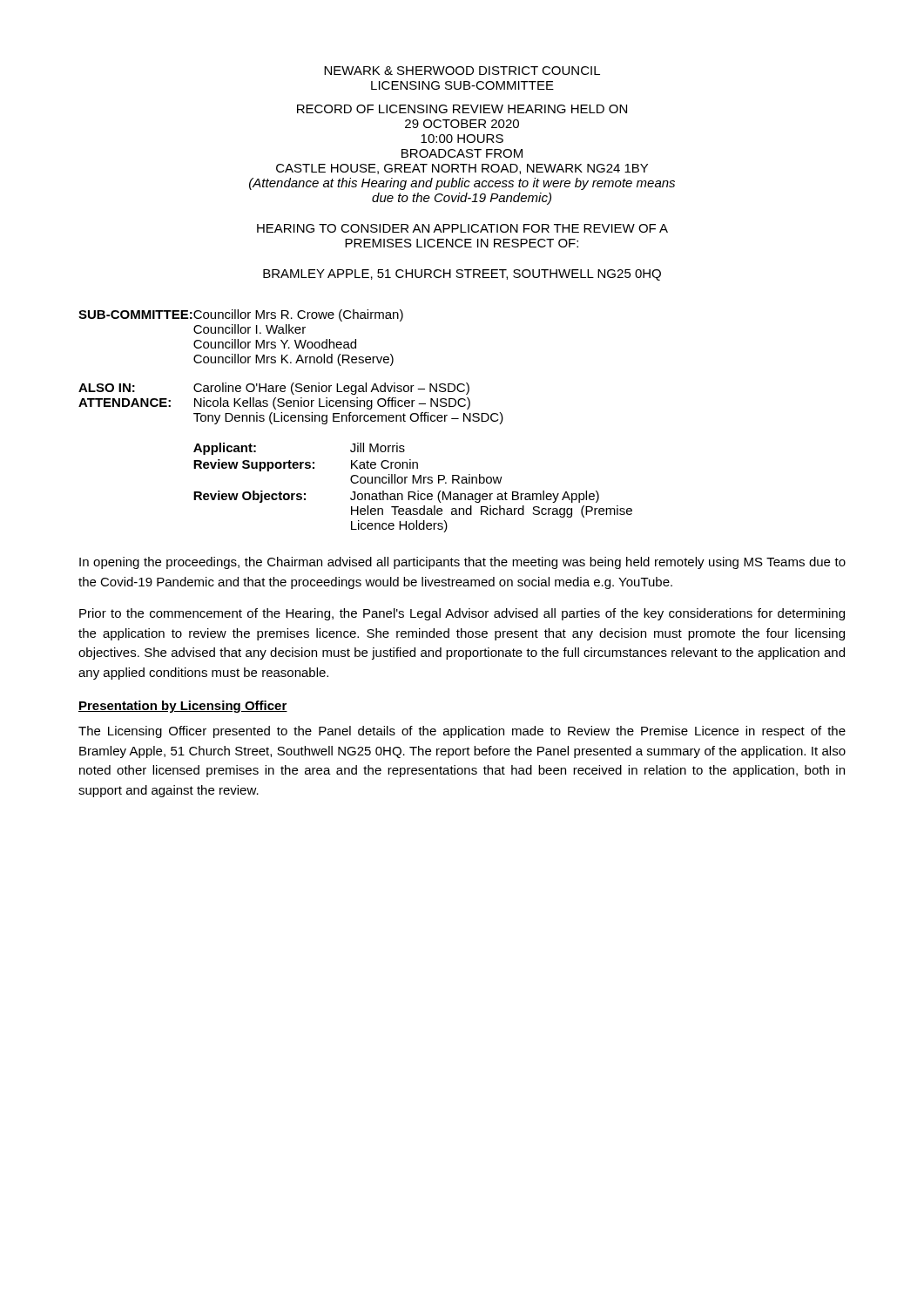Click the passage that begins "In opening the proceedings,"
Viewport: 924px width, 1307px height.
coord(462,572)
